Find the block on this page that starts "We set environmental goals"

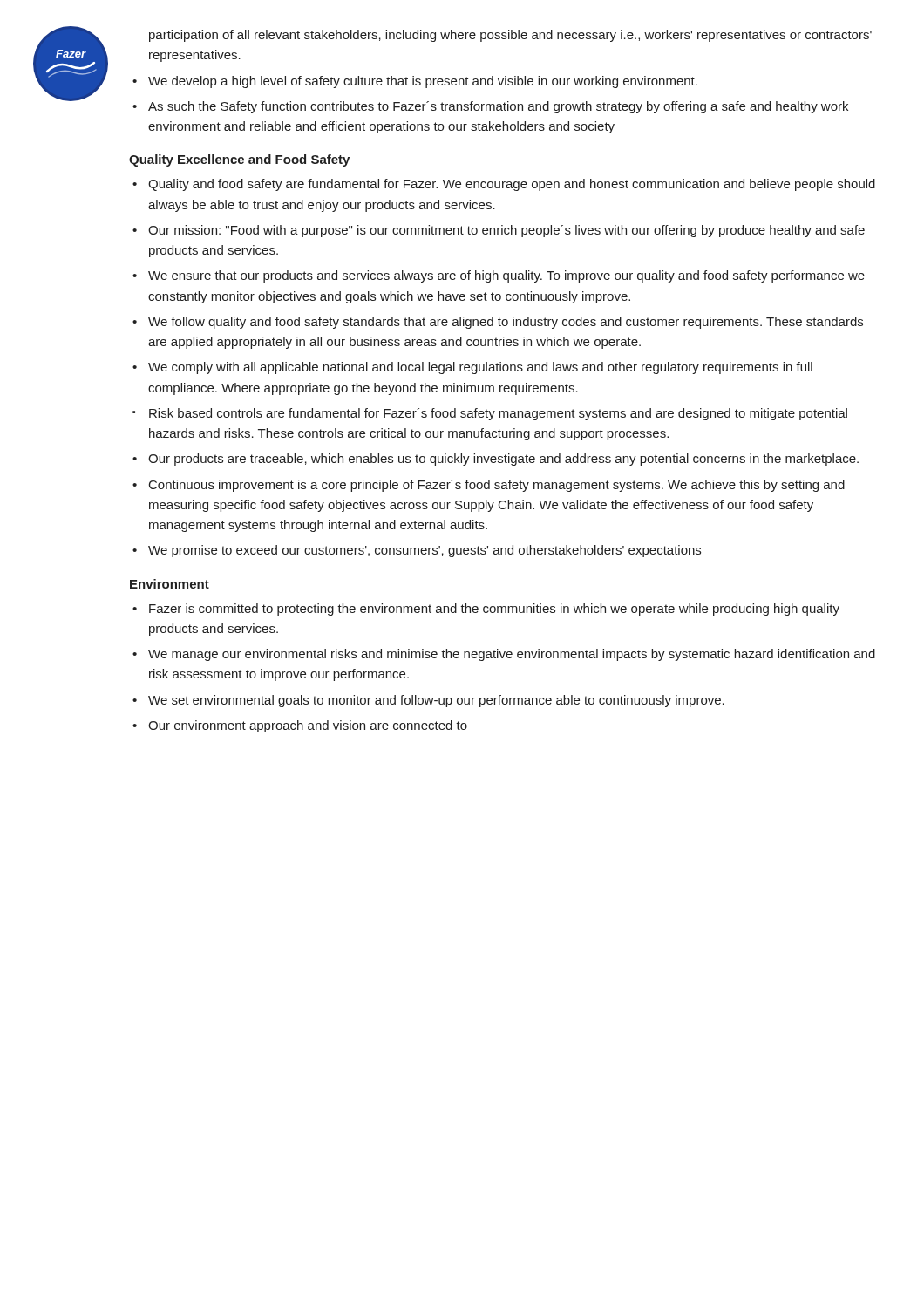tap(437, 699)
